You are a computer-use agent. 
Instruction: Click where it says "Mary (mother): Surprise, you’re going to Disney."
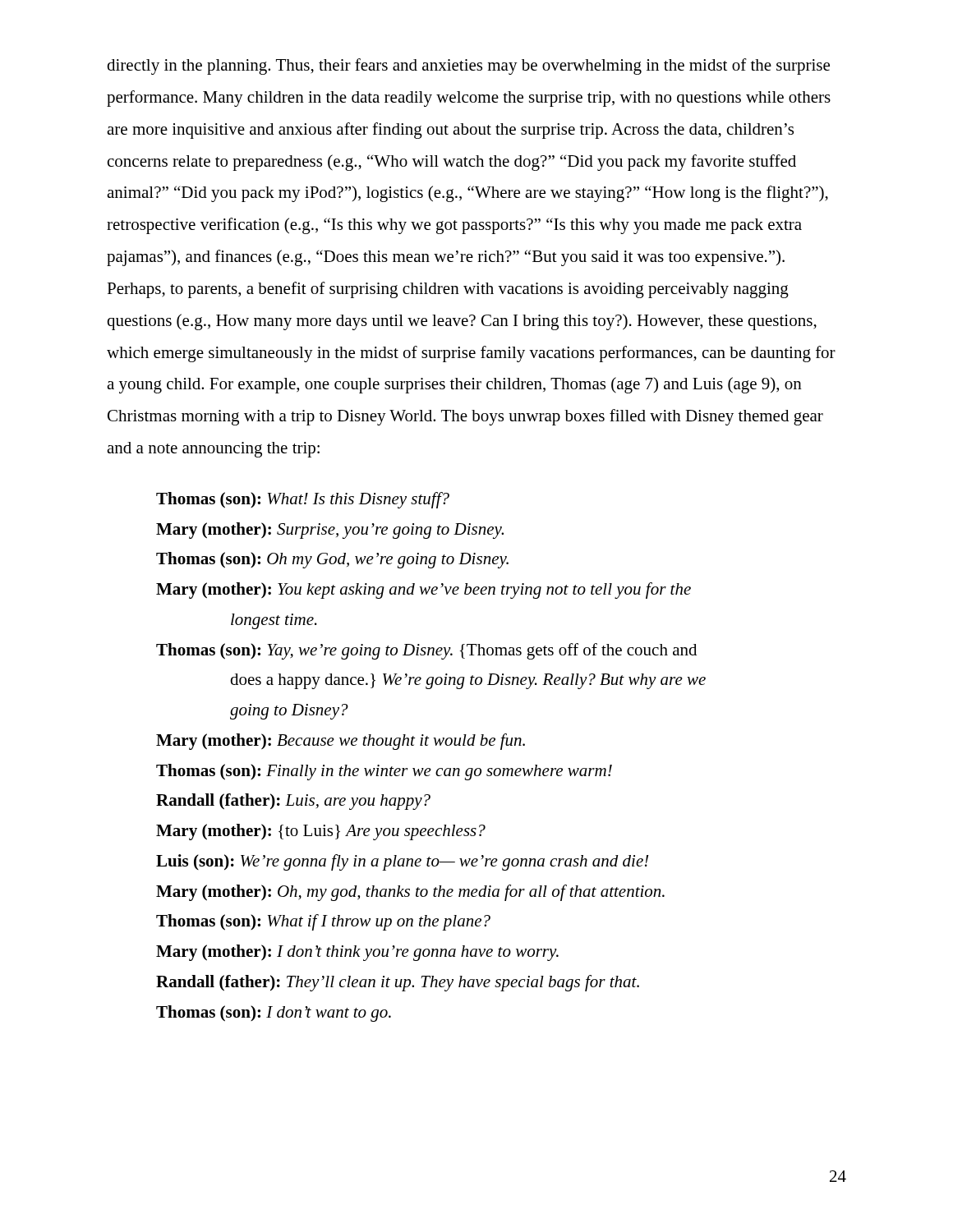pyautogui.click(x=331, y=529)
